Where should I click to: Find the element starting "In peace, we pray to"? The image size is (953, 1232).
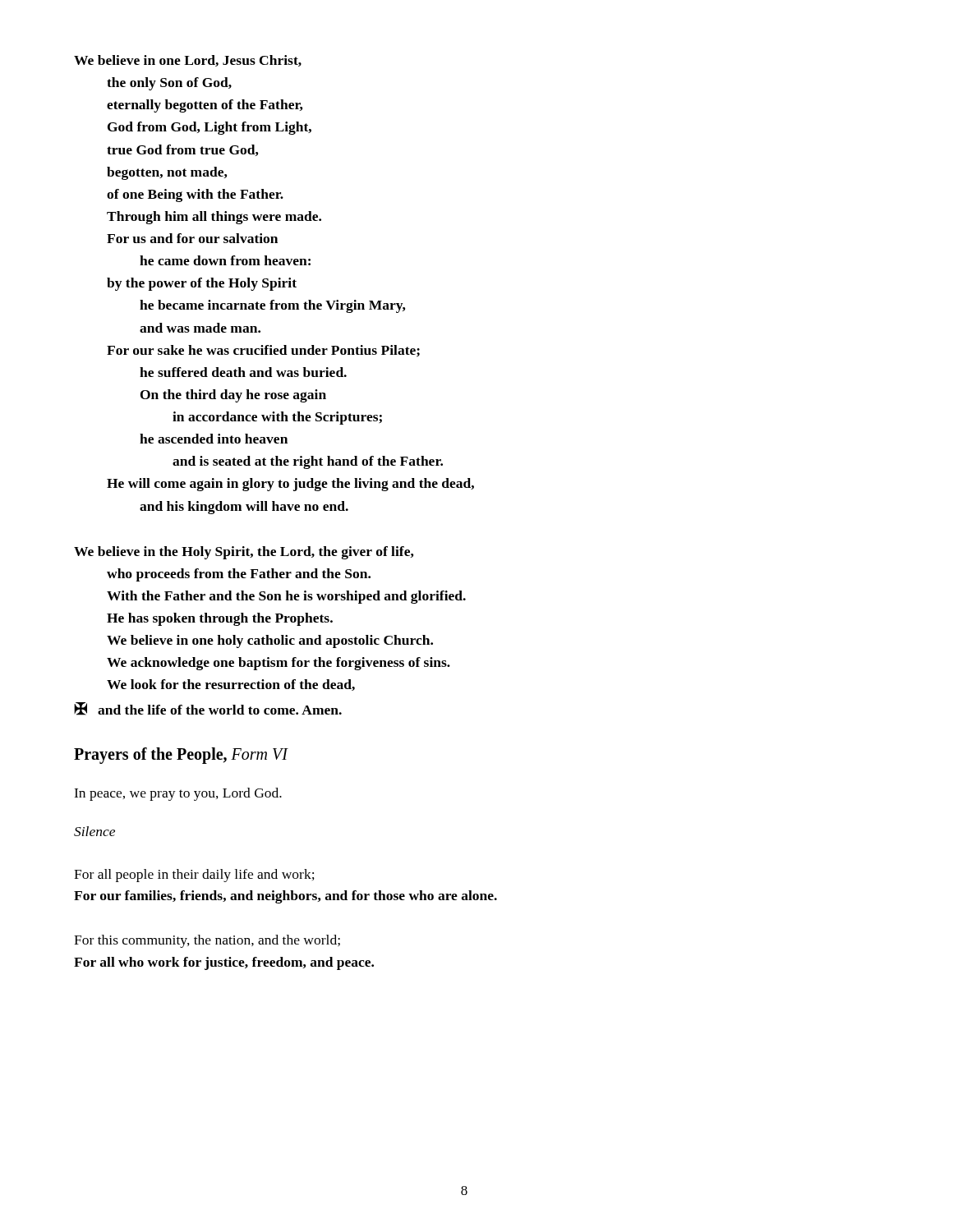178,794
